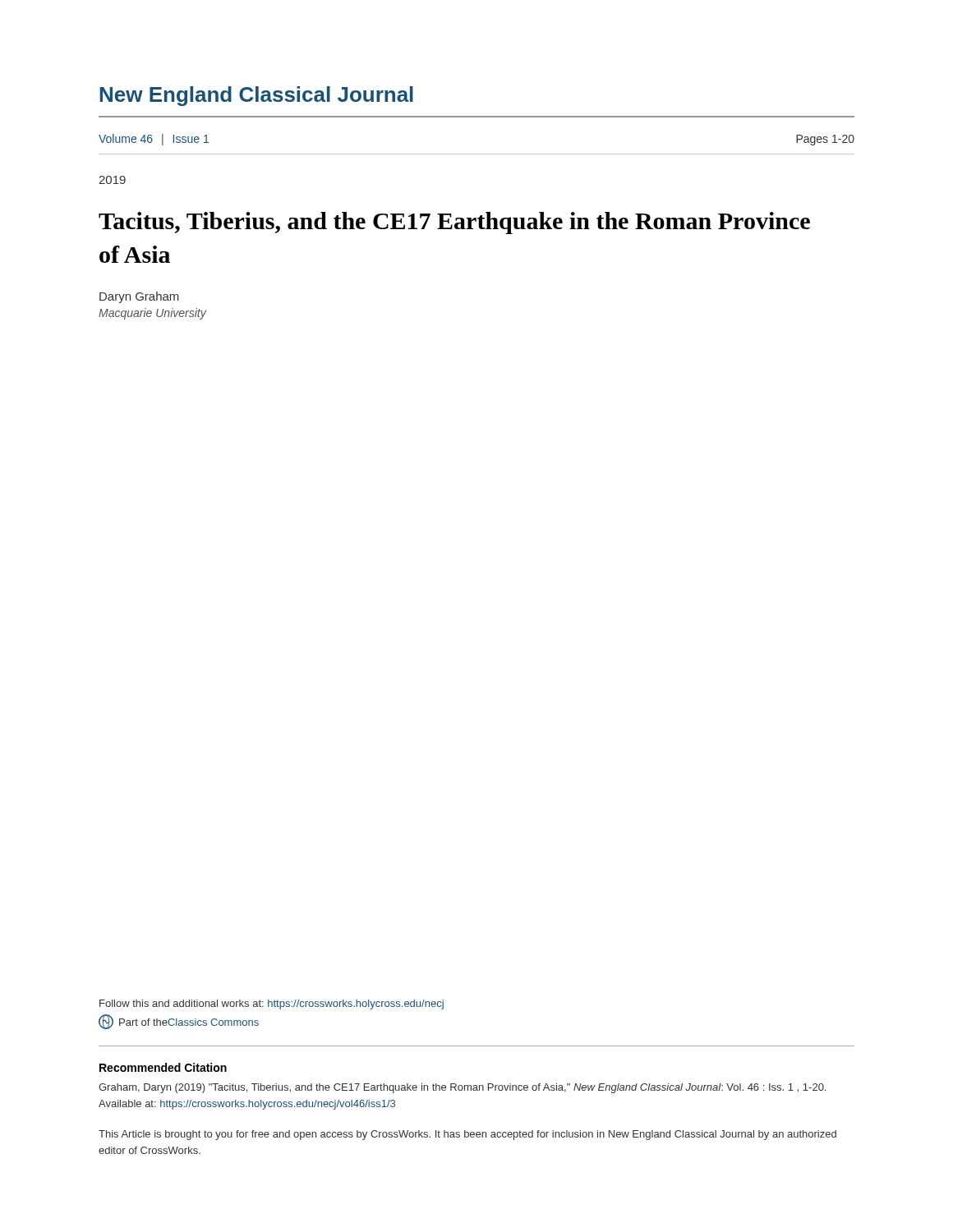The width and height of the screenshot is (953, 1232).
Task: Locate the text containing "Part of the Classics Commons"
Action: pos(179,1022)
